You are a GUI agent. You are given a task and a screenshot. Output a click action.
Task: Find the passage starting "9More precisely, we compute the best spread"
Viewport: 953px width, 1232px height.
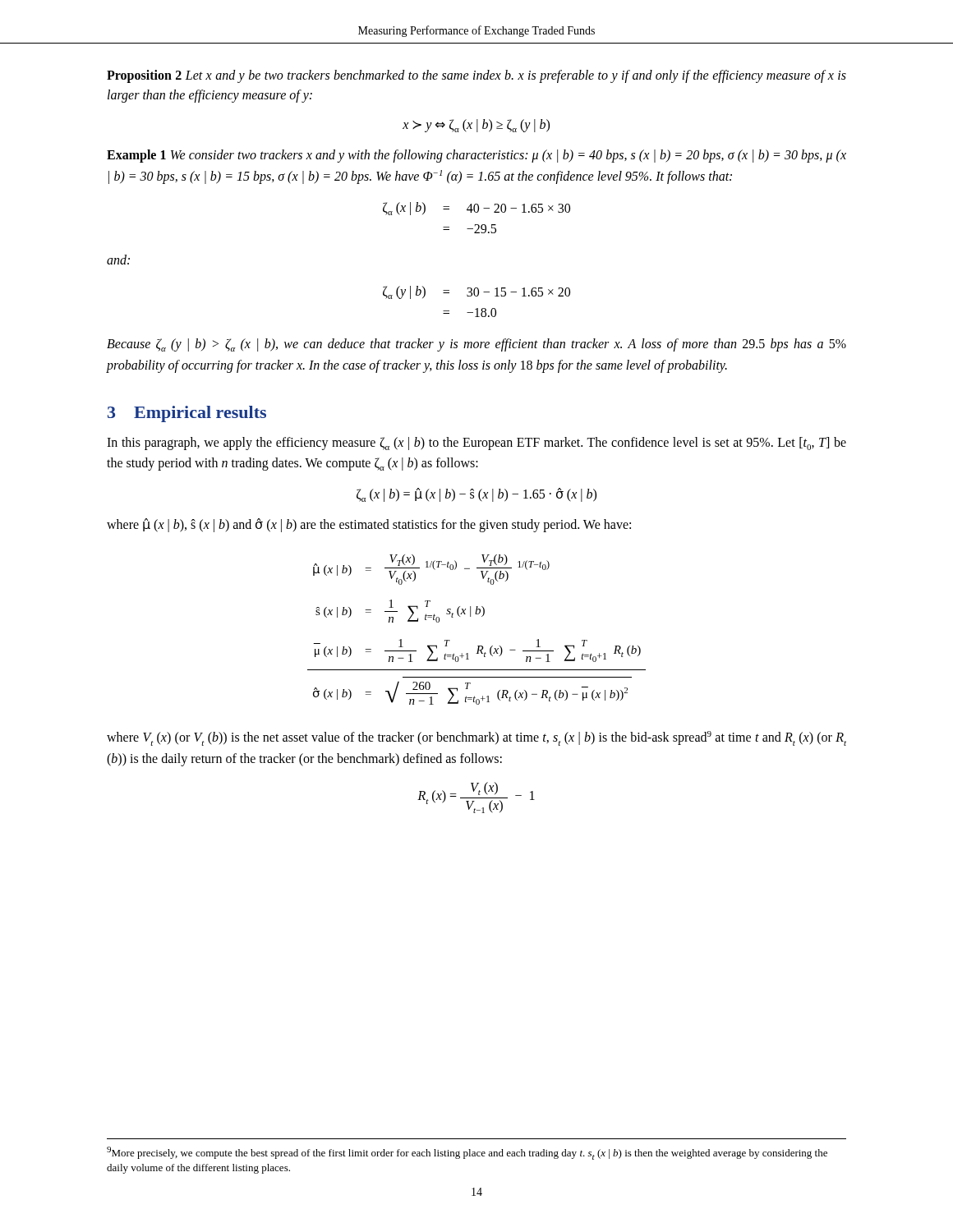[467, 1159]
